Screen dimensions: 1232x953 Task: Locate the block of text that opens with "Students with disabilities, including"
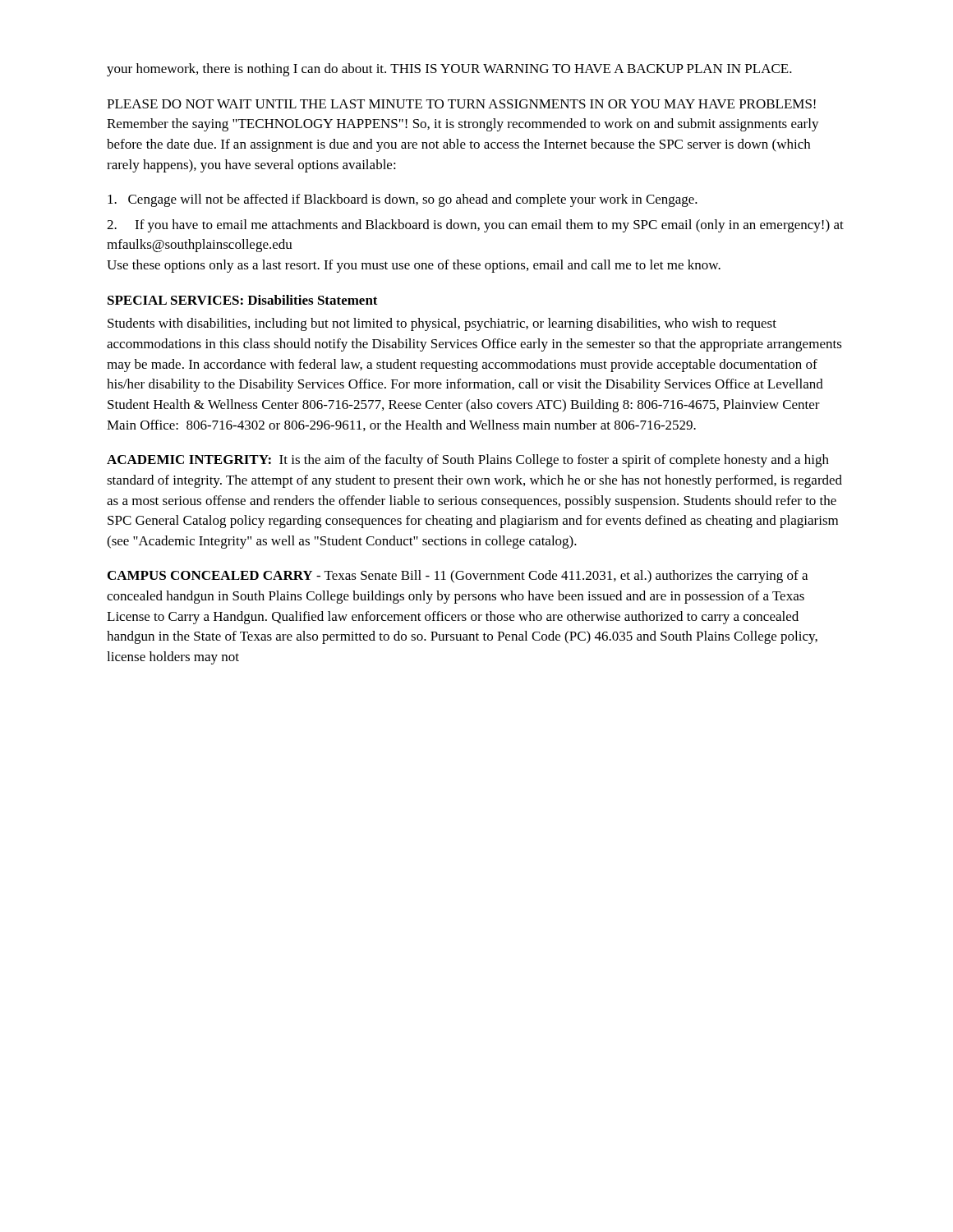click(474, 374)
